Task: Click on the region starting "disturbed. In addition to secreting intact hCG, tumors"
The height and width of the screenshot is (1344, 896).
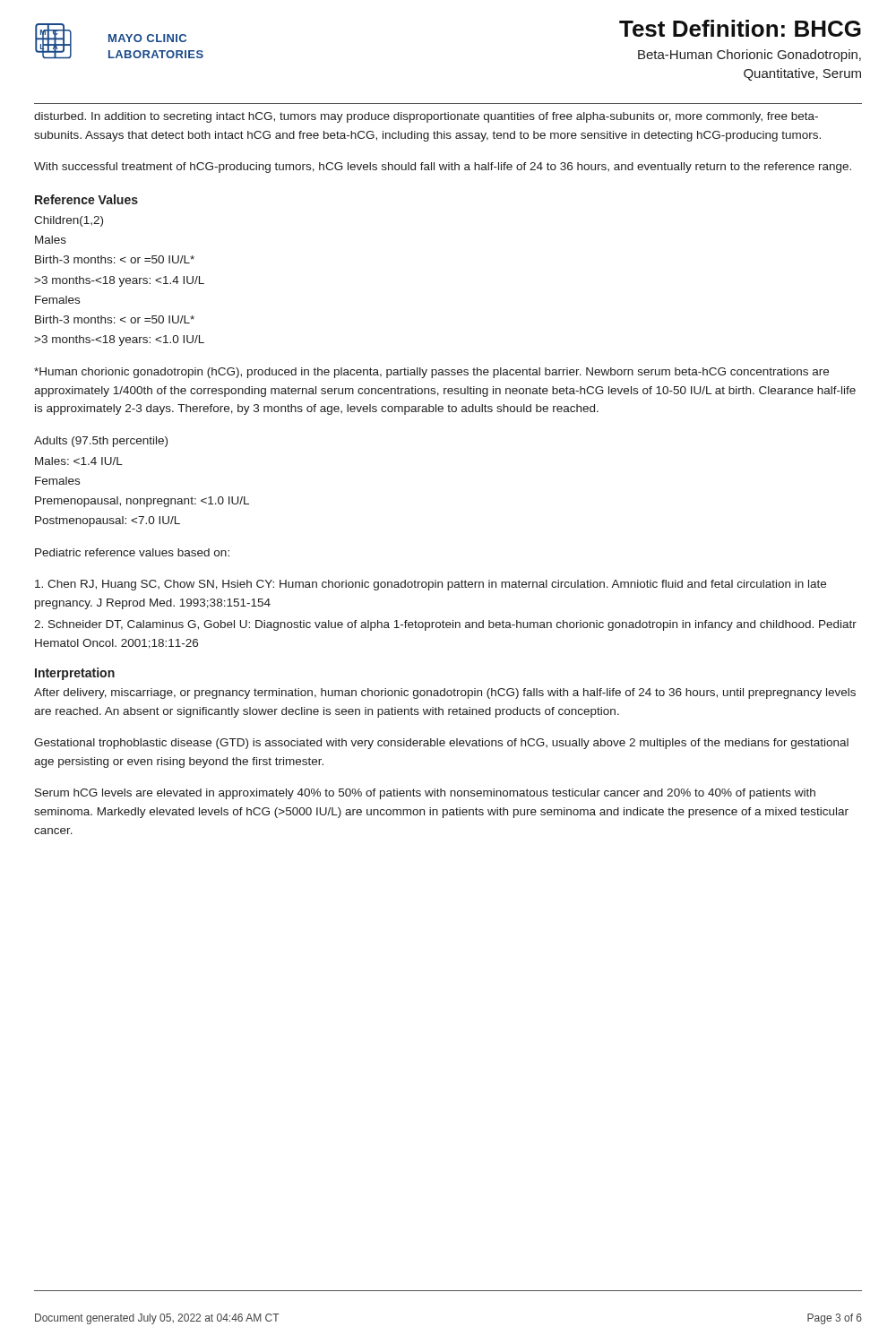Action: [x=428, y=125]
